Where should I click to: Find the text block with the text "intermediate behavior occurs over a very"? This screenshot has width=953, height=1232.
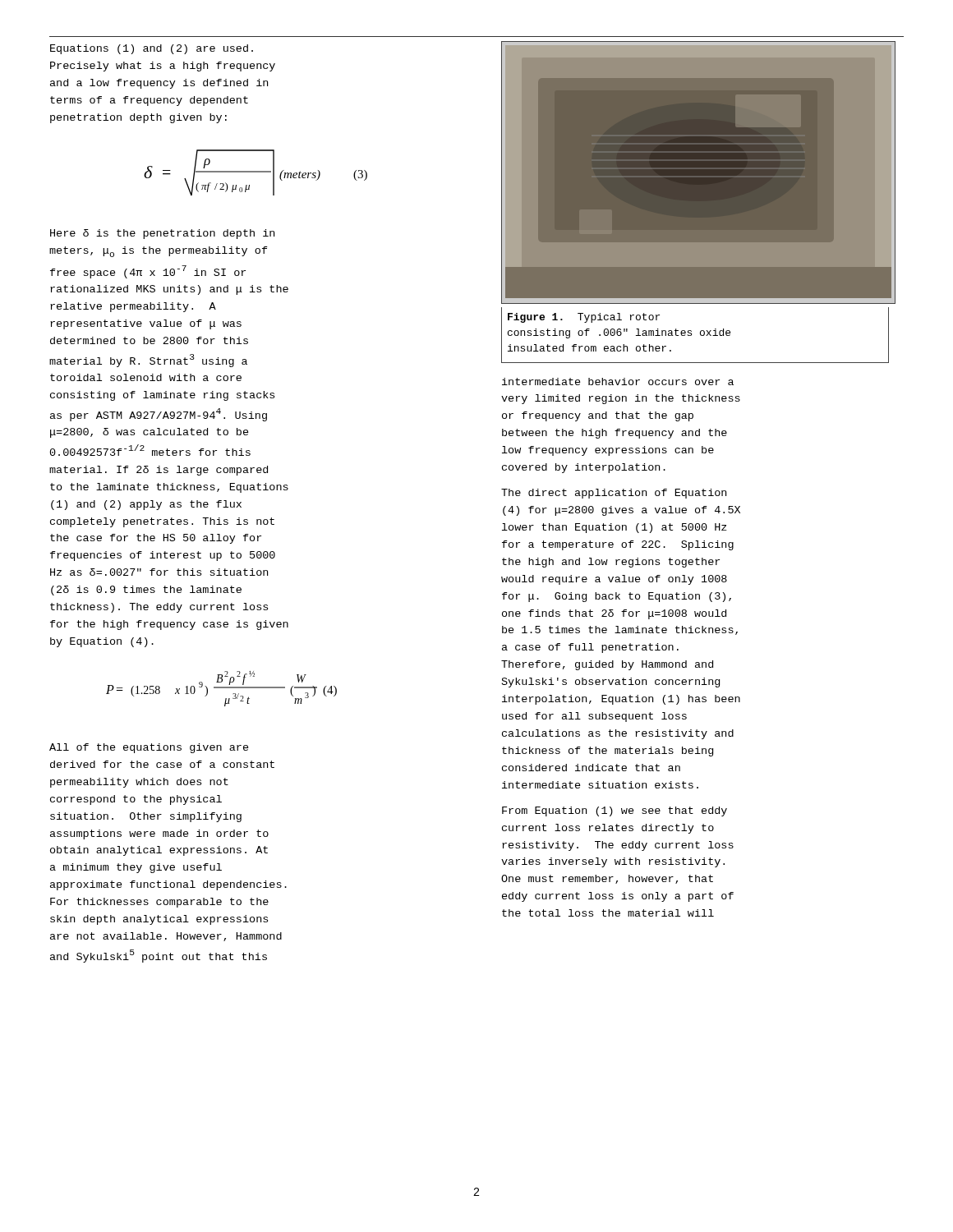621,425
